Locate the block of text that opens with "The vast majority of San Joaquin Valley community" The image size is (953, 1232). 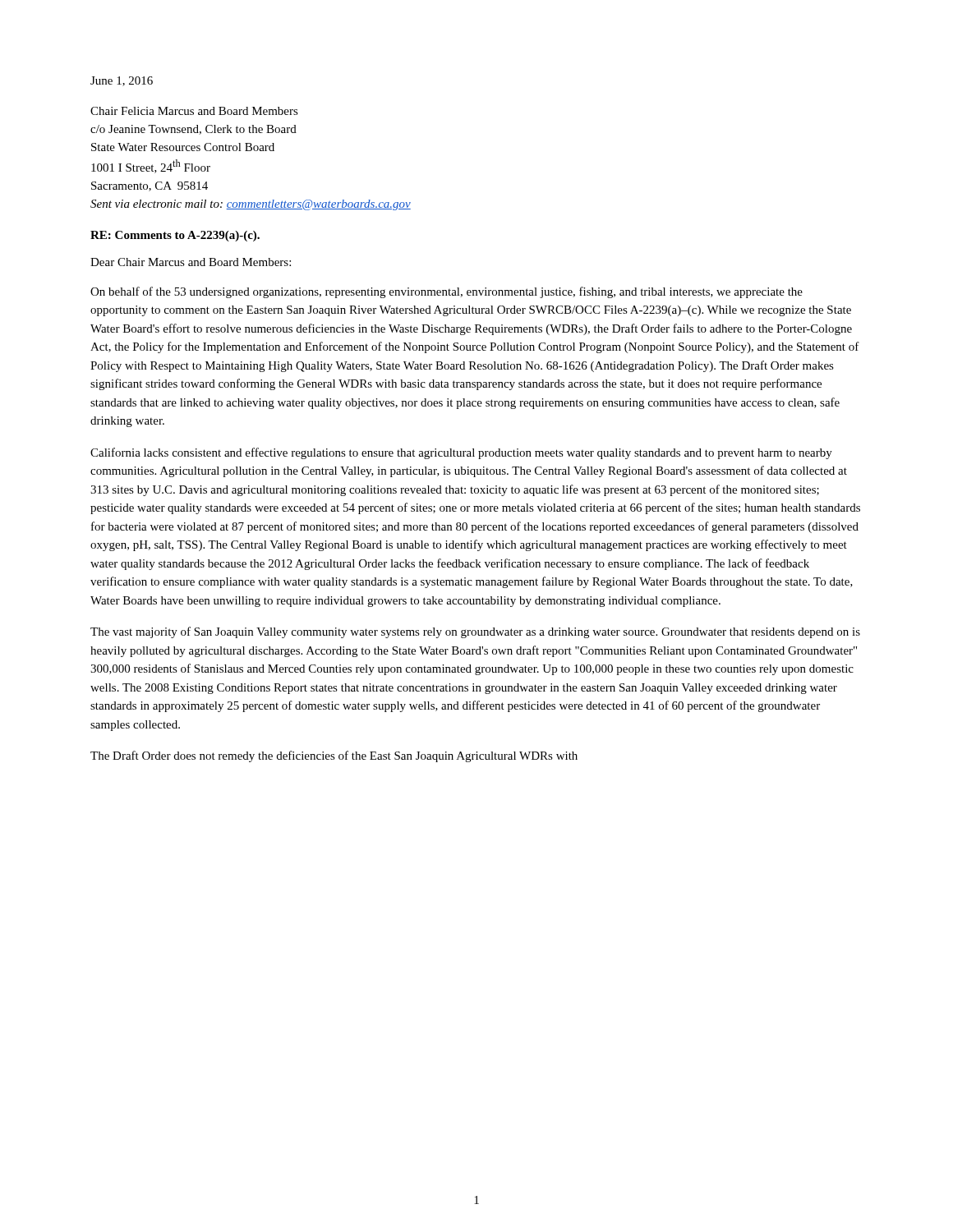click(475, 678)
